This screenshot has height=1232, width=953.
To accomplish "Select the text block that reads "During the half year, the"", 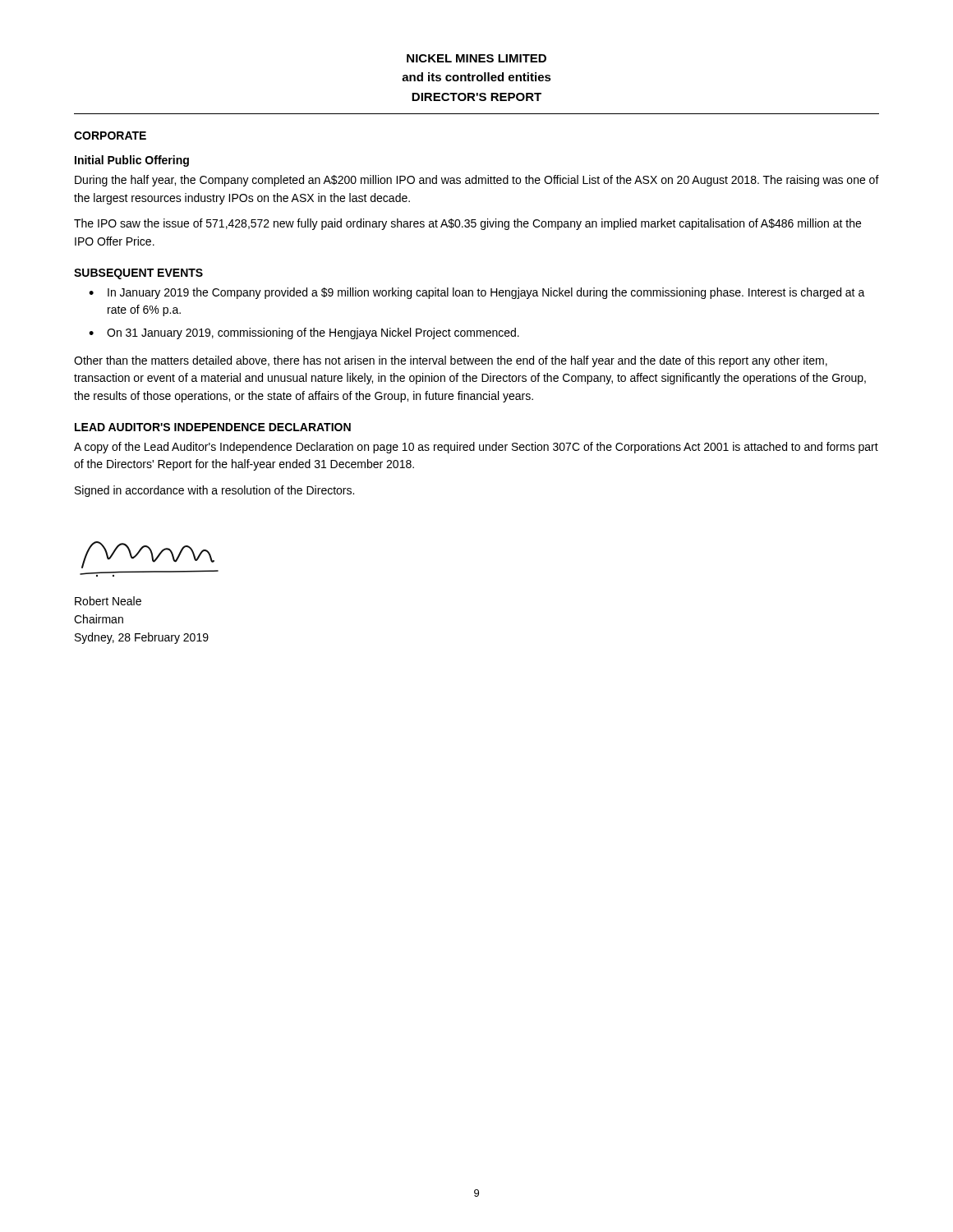I will [x=476, y=189].
